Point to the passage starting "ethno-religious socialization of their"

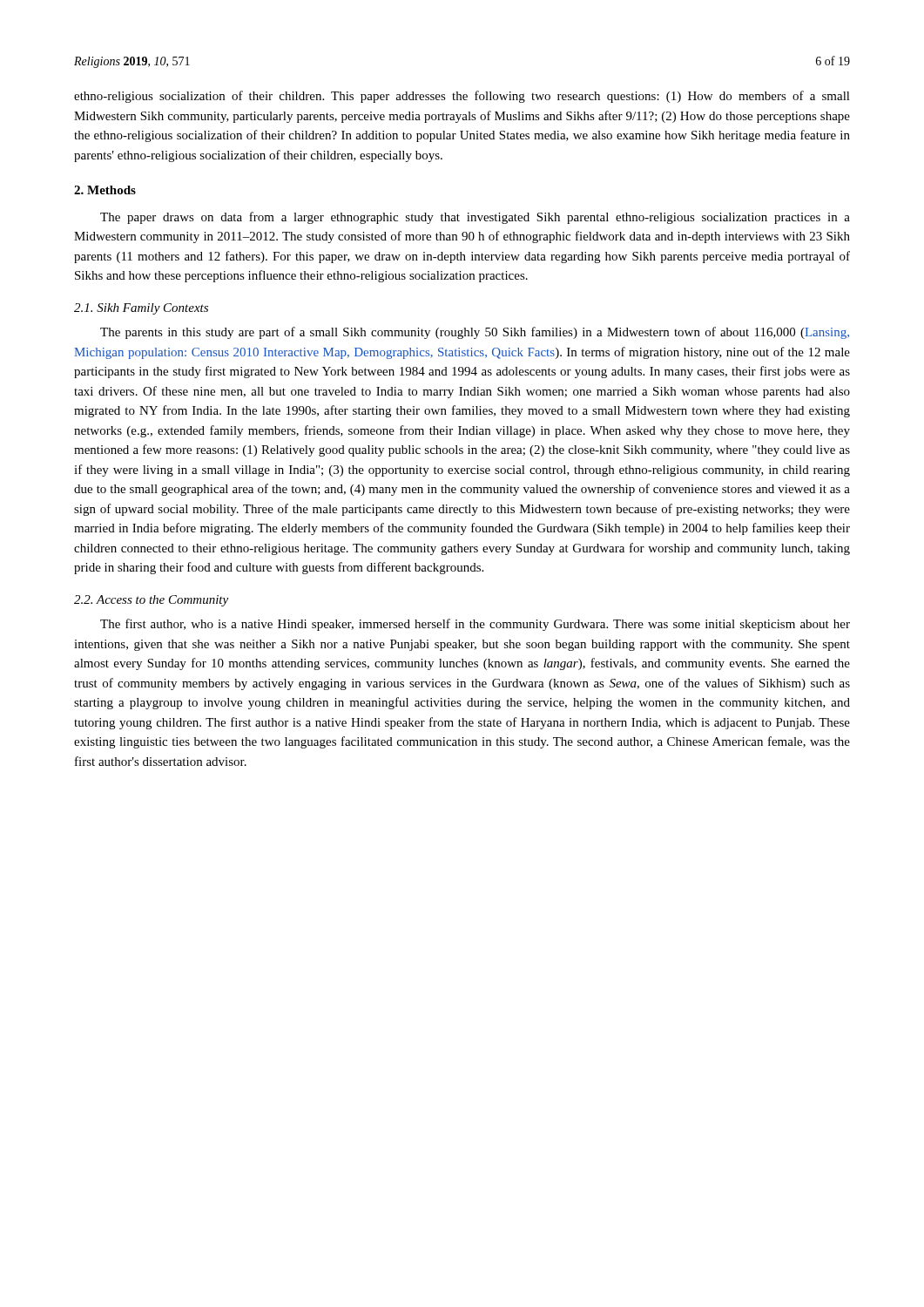(x=462, y=125)
